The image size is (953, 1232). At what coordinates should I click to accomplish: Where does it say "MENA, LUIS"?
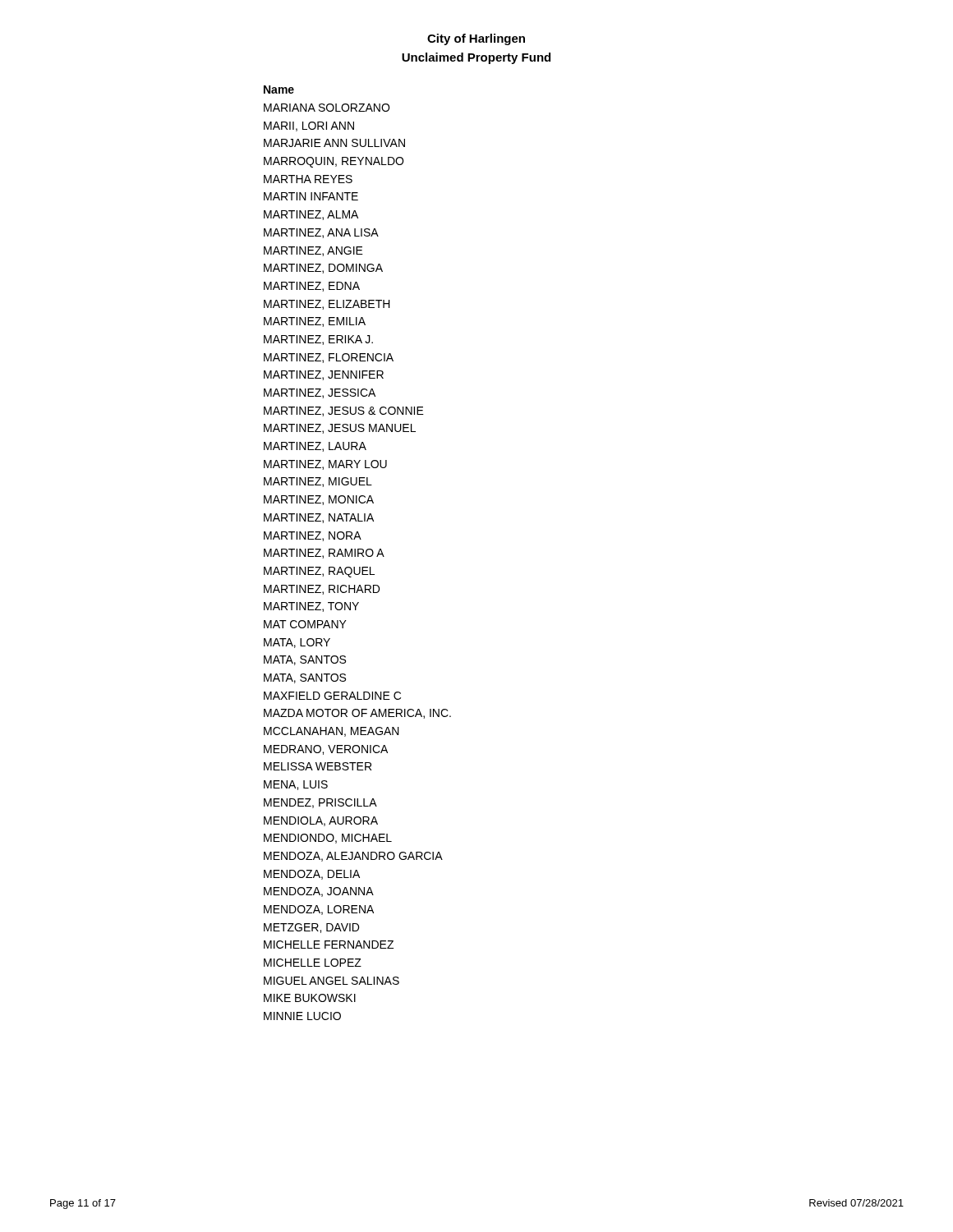tap(296, 784)
